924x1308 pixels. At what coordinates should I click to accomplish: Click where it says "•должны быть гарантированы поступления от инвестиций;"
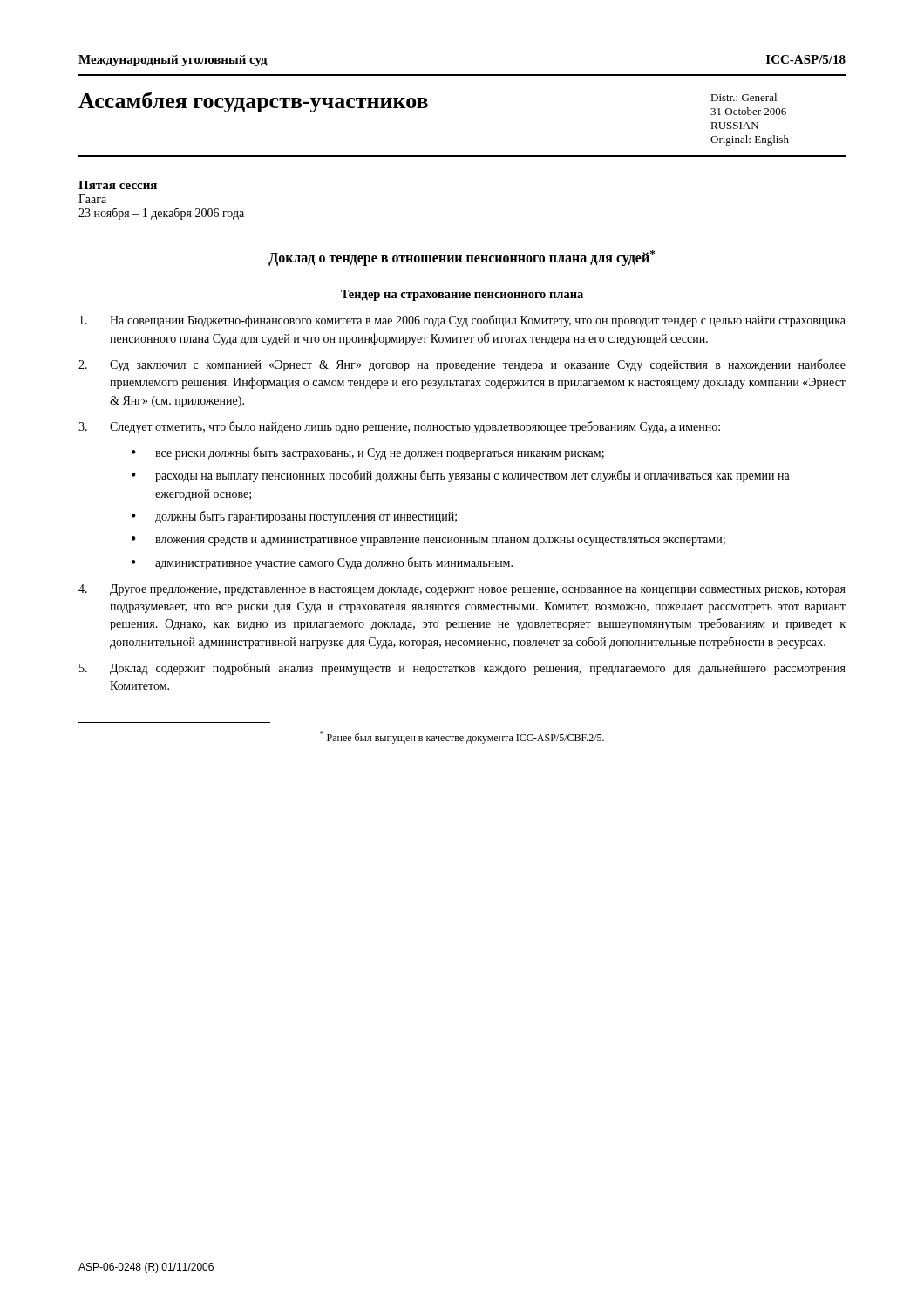[294, 517]
